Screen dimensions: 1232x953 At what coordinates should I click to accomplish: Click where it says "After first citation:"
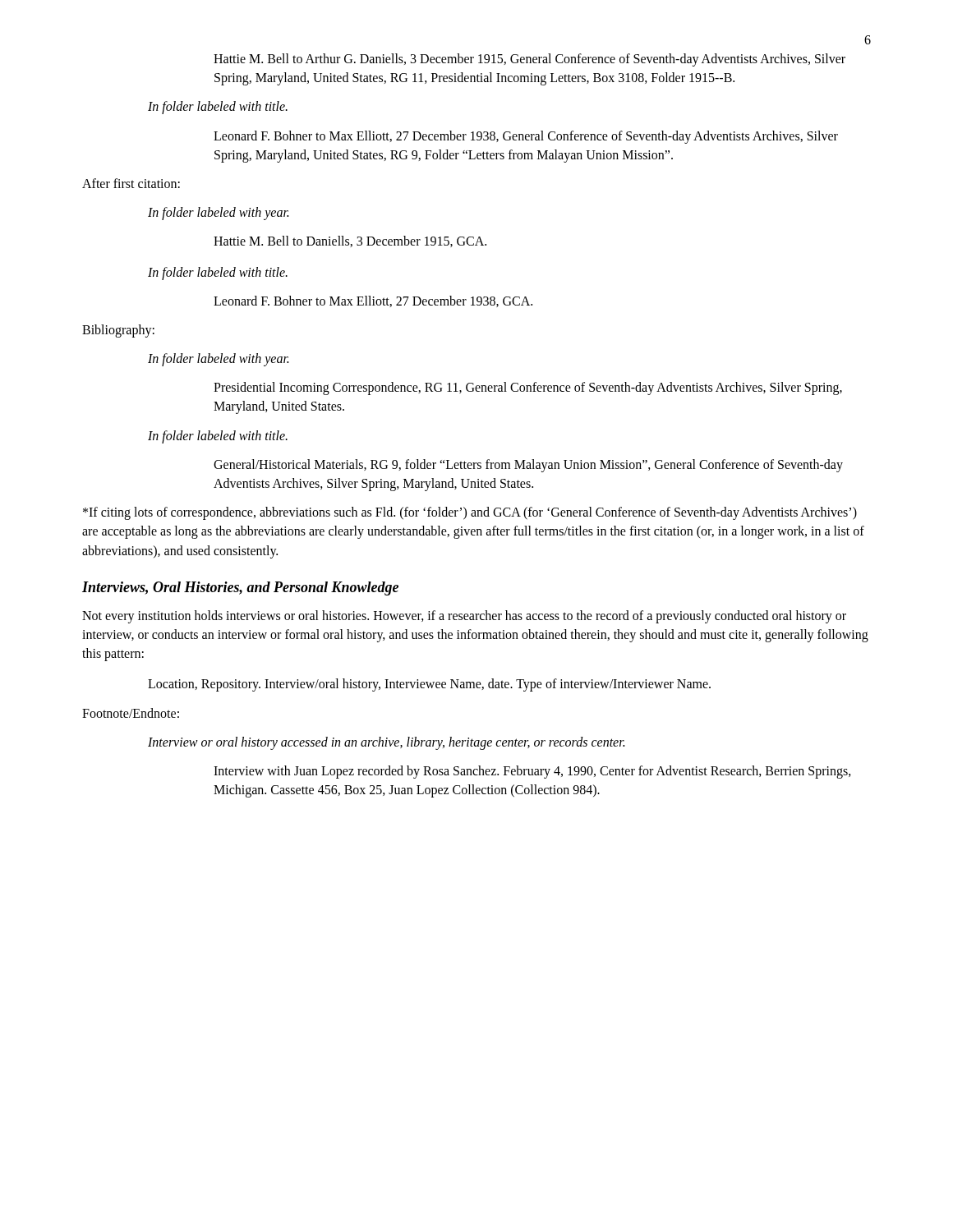(131, 183)
